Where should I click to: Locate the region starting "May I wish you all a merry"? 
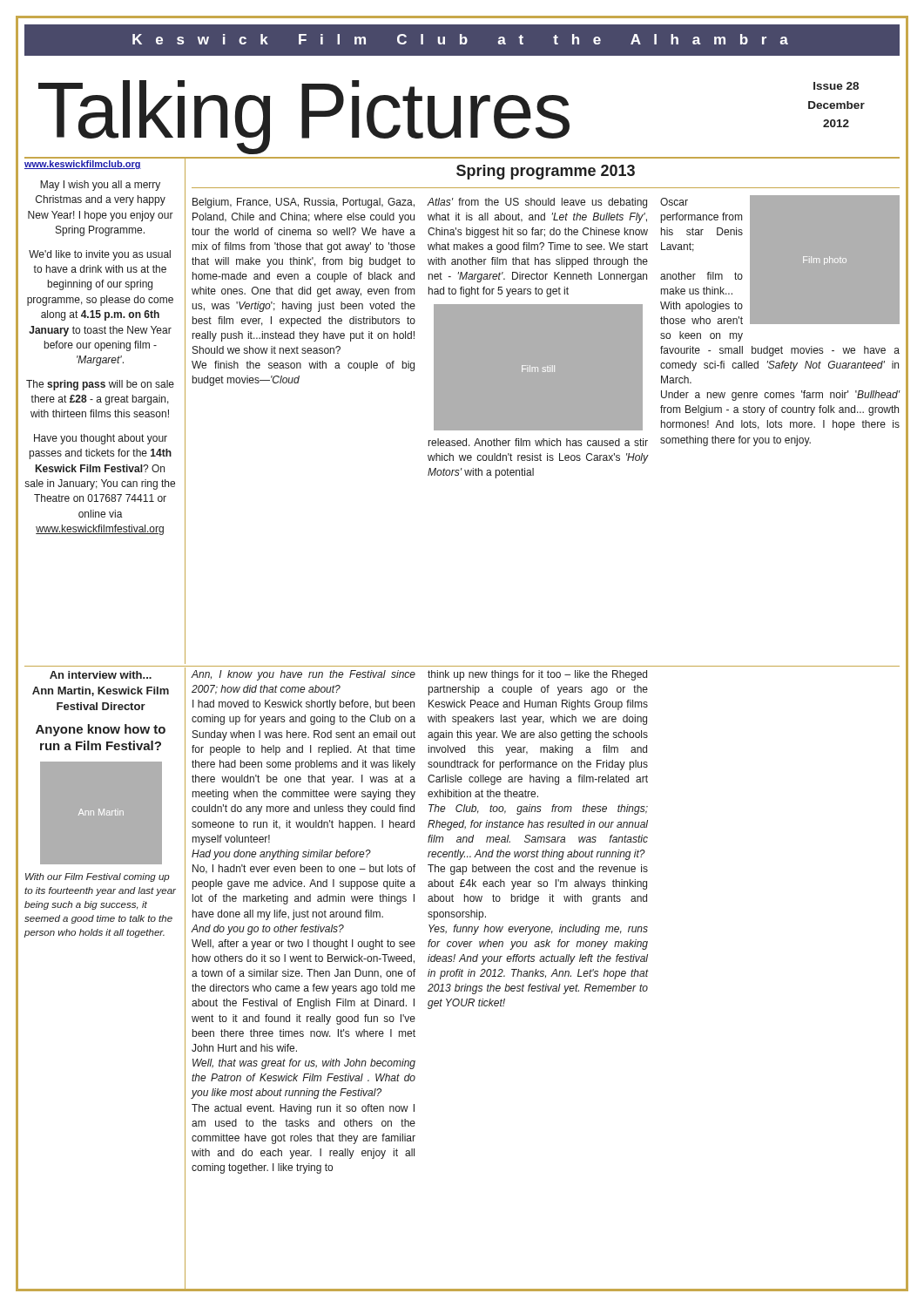coord(100,207)
